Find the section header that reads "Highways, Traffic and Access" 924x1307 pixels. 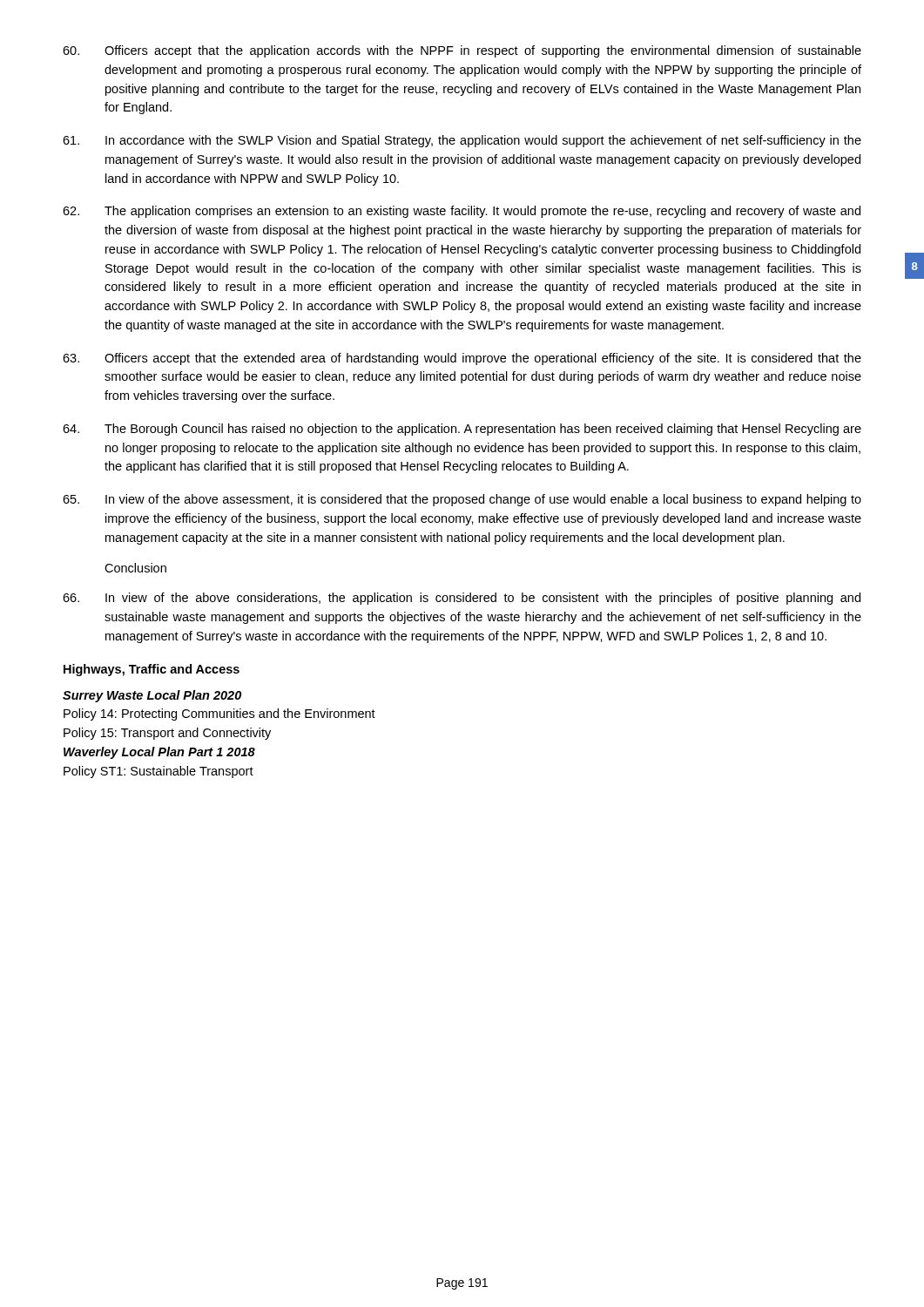coord(151,669)
